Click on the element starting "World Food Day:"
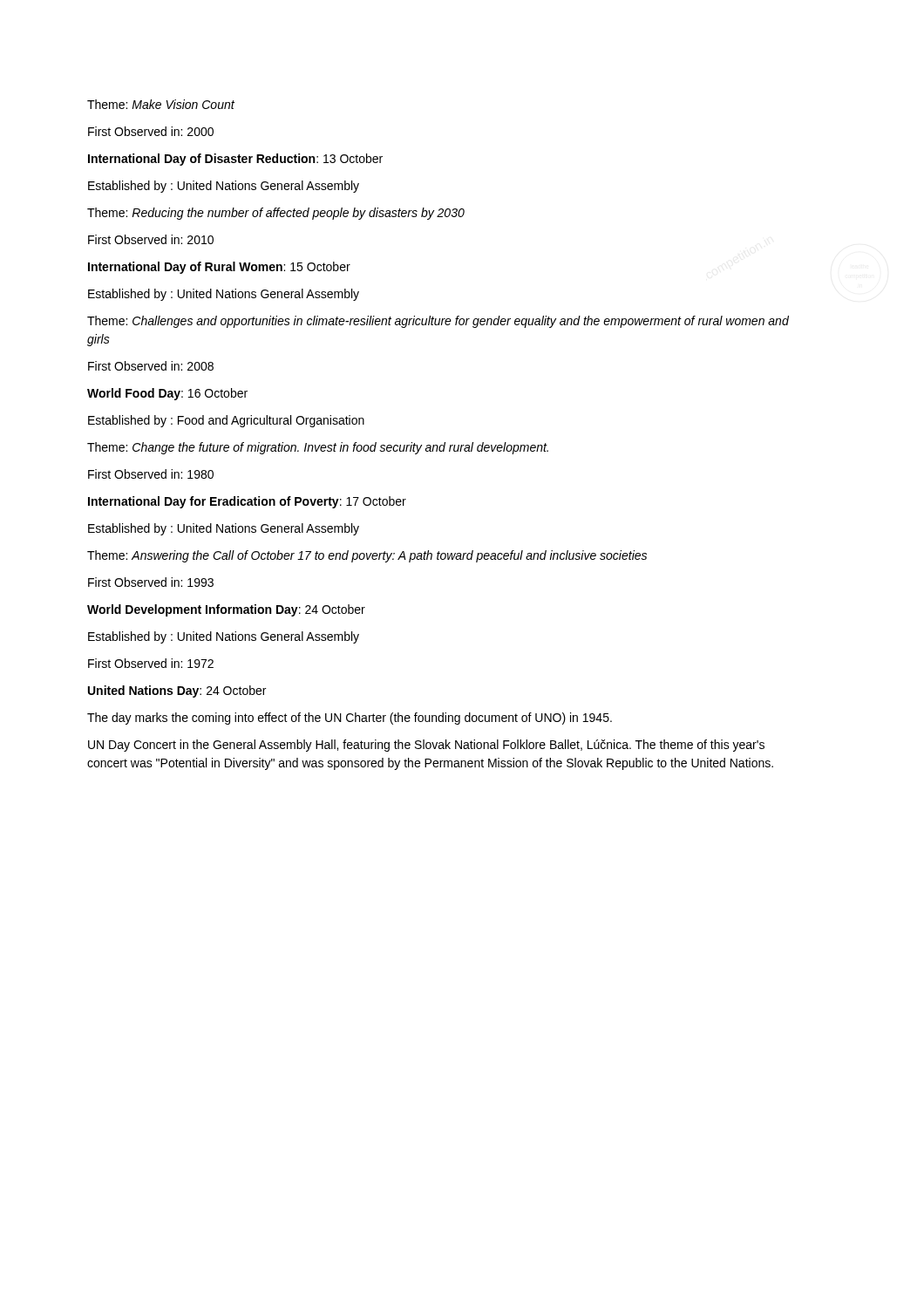 167,393
